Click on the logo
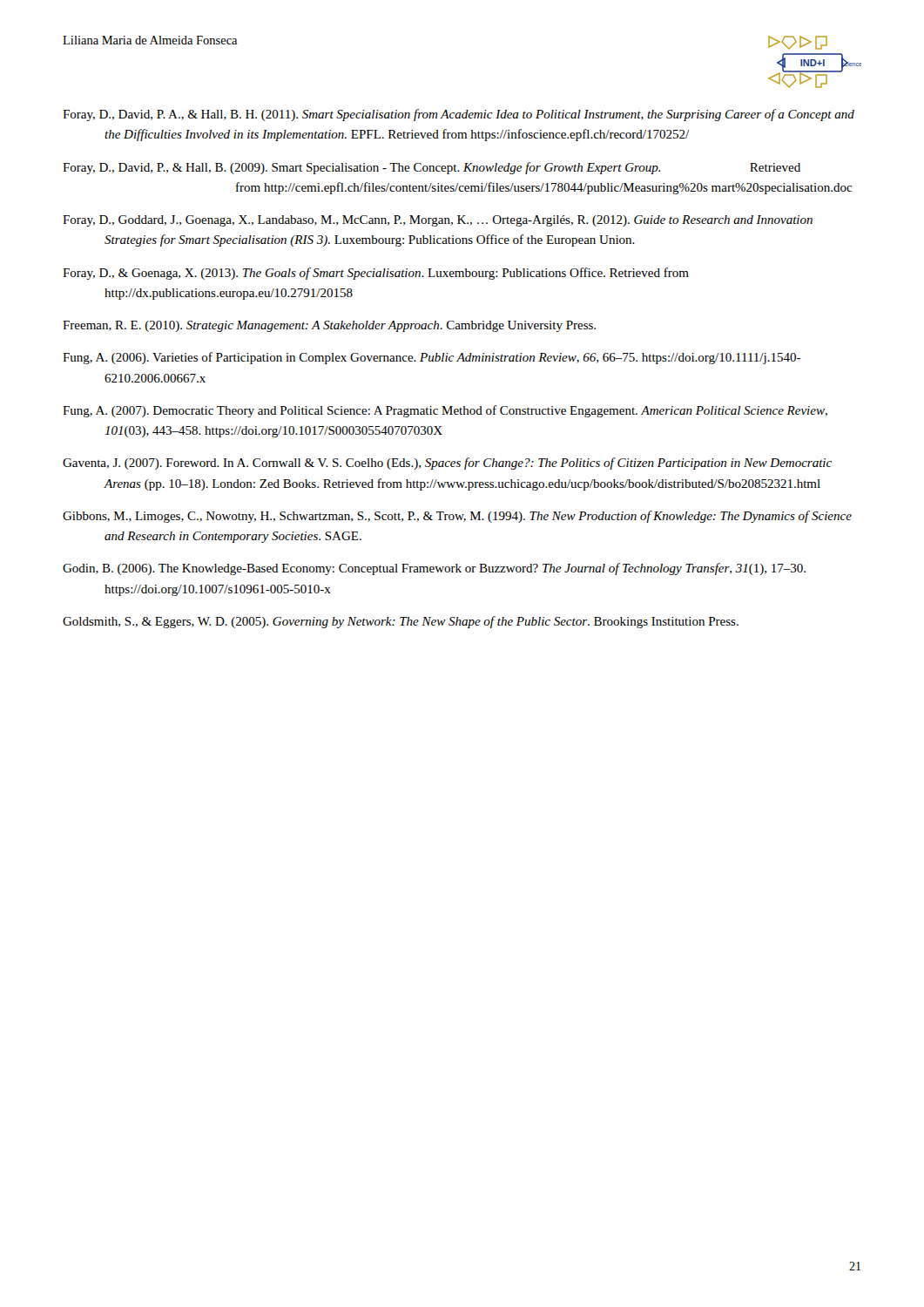The image size is (924, 1307). (x=813, y=65)
